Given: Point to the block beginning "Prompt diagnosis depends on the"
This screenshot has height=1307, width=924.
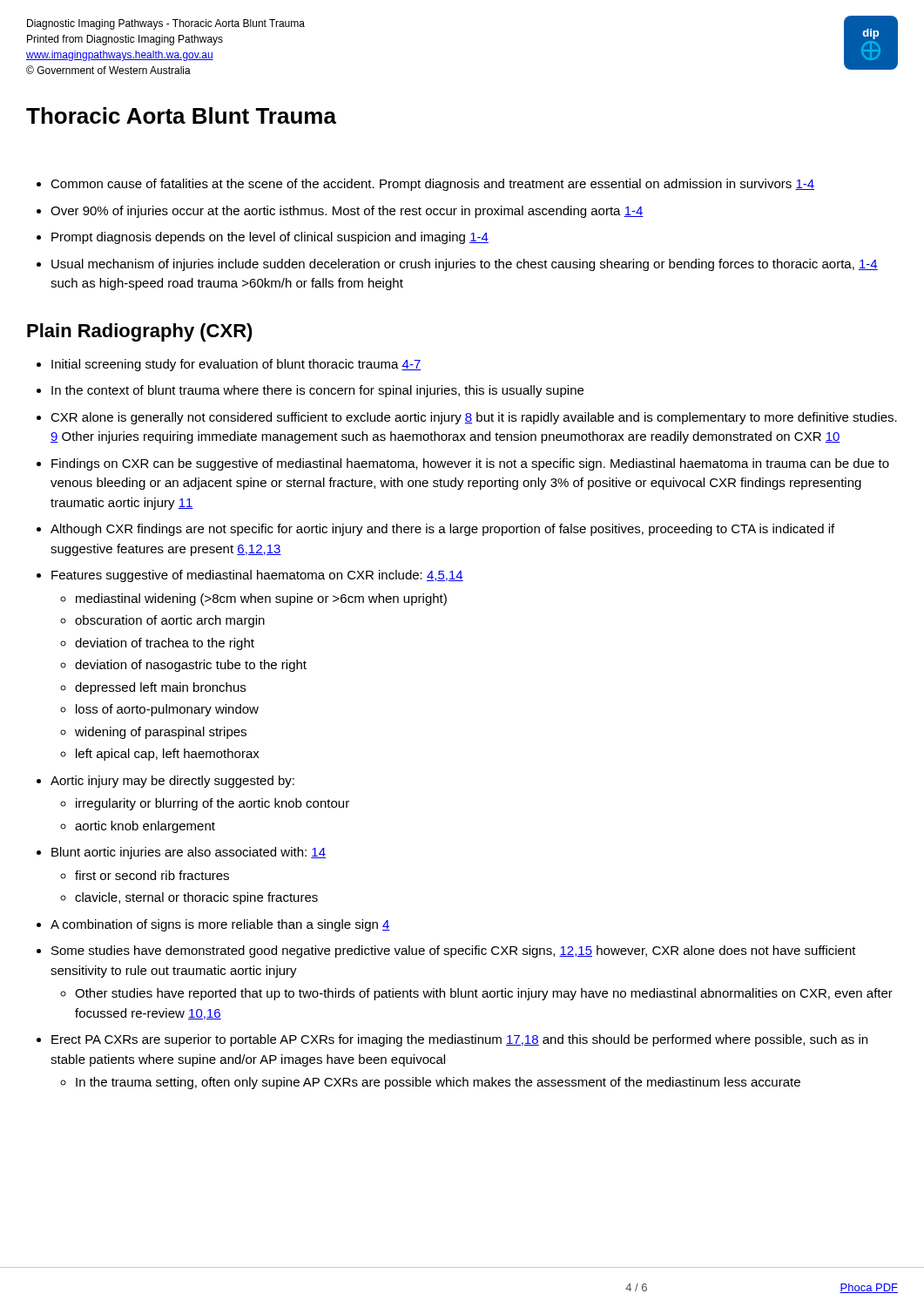Looking at the screenshot, I should tap(269, 237).
